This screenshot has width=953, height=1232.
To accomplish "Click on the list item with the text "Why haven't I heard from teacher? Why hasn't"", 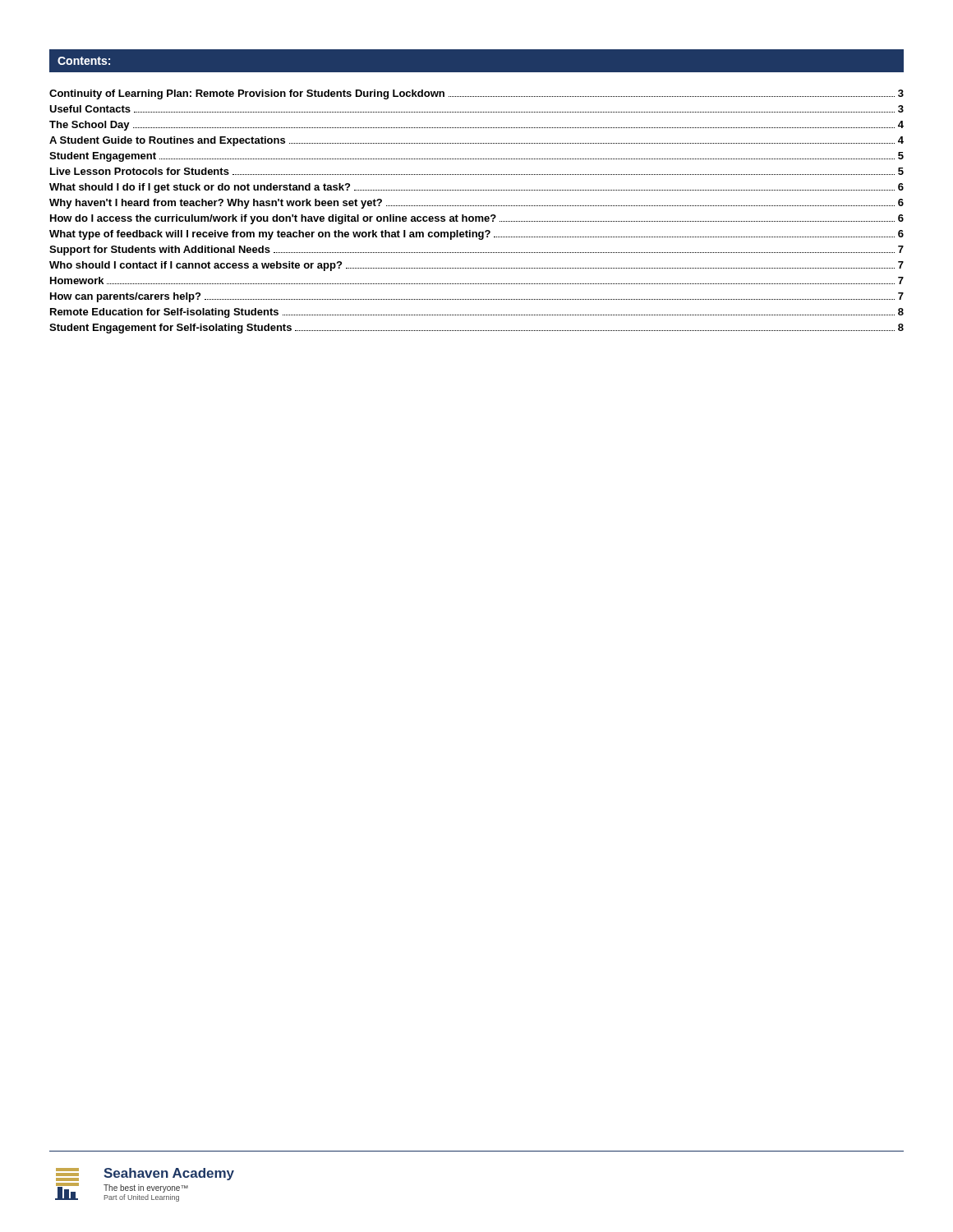I will click(476, 202).
